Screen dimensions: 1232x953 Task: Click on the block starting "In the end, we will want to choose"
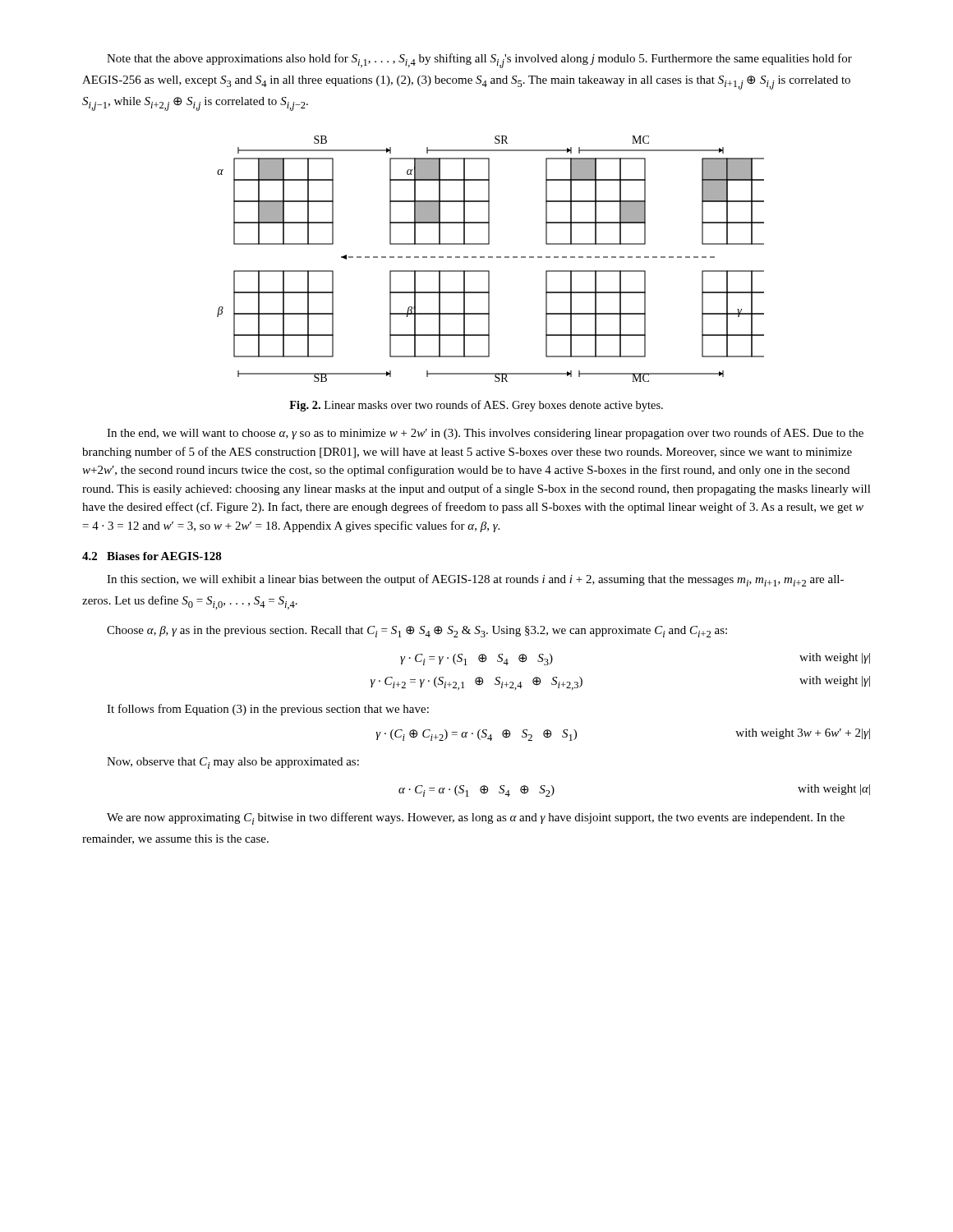(x=476, y=479)
